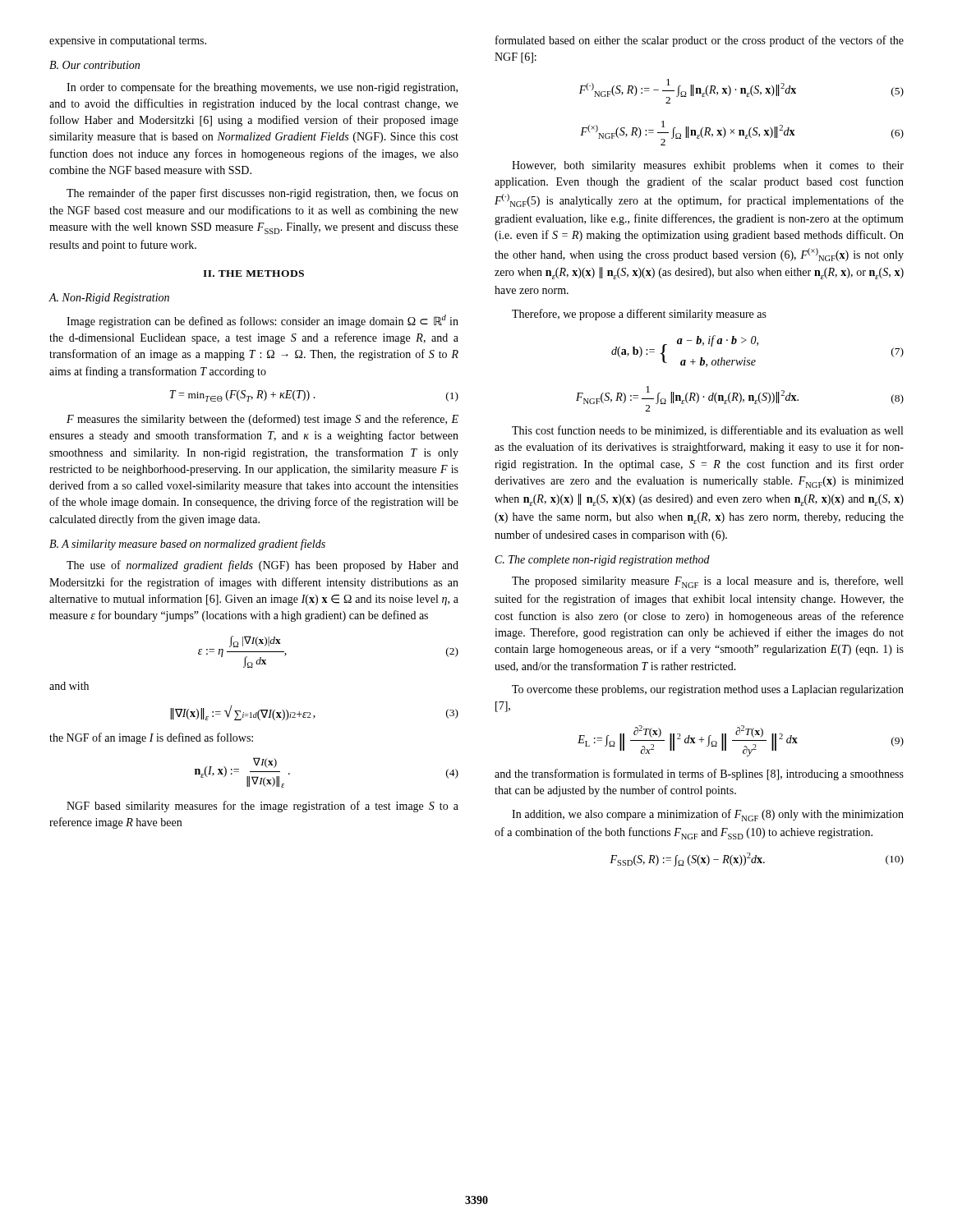Viewport: 953px width, 1232px height.
Task: Find the text starting "B. Our contribution"
Action: point(94,65)
